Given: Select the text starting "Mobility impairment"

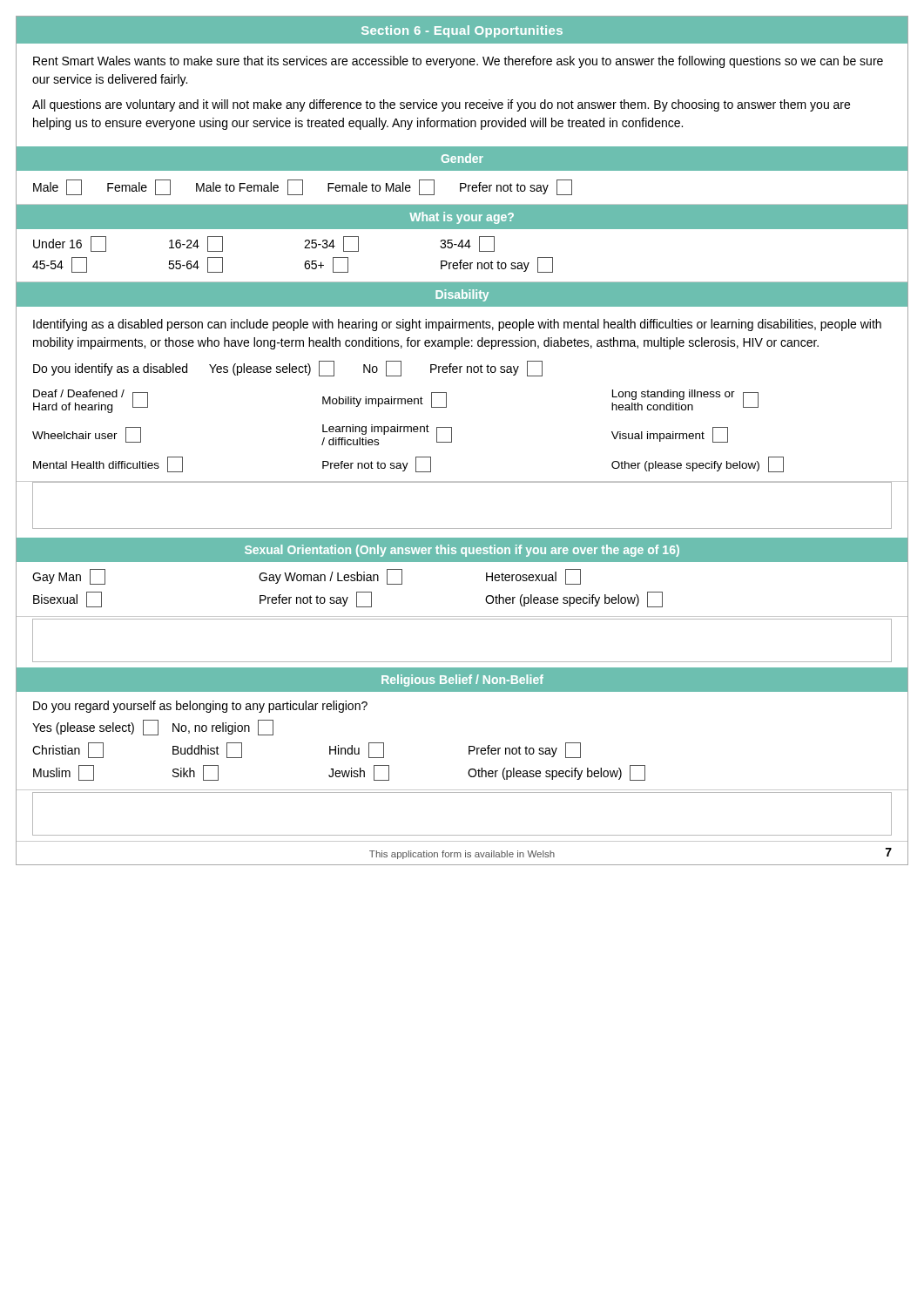Looking at the screenshot, I should (384, 400).
